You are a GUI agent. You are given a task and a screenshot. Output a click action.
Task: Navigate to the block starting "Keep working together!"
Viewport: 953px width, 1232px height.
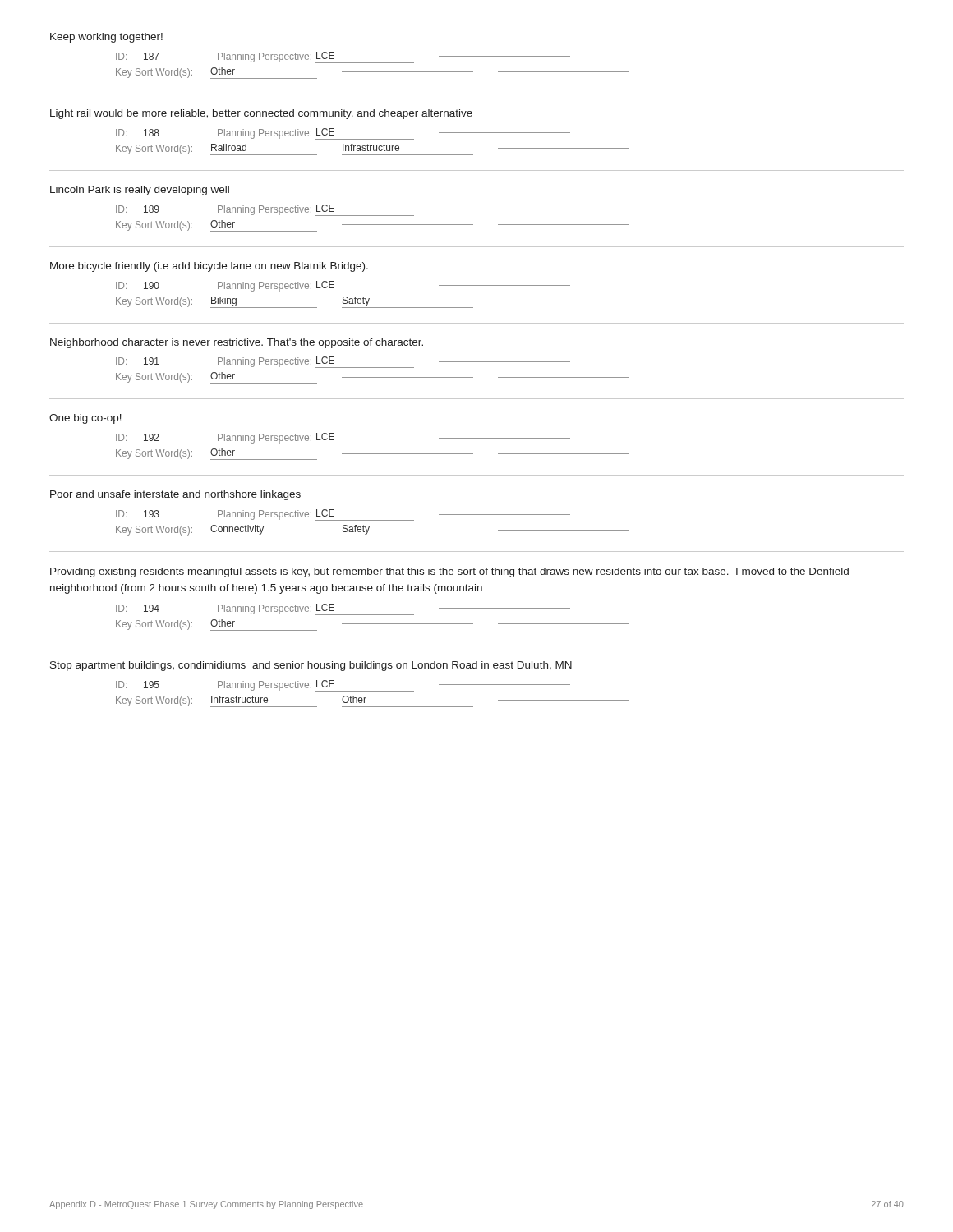click(106, 37)
